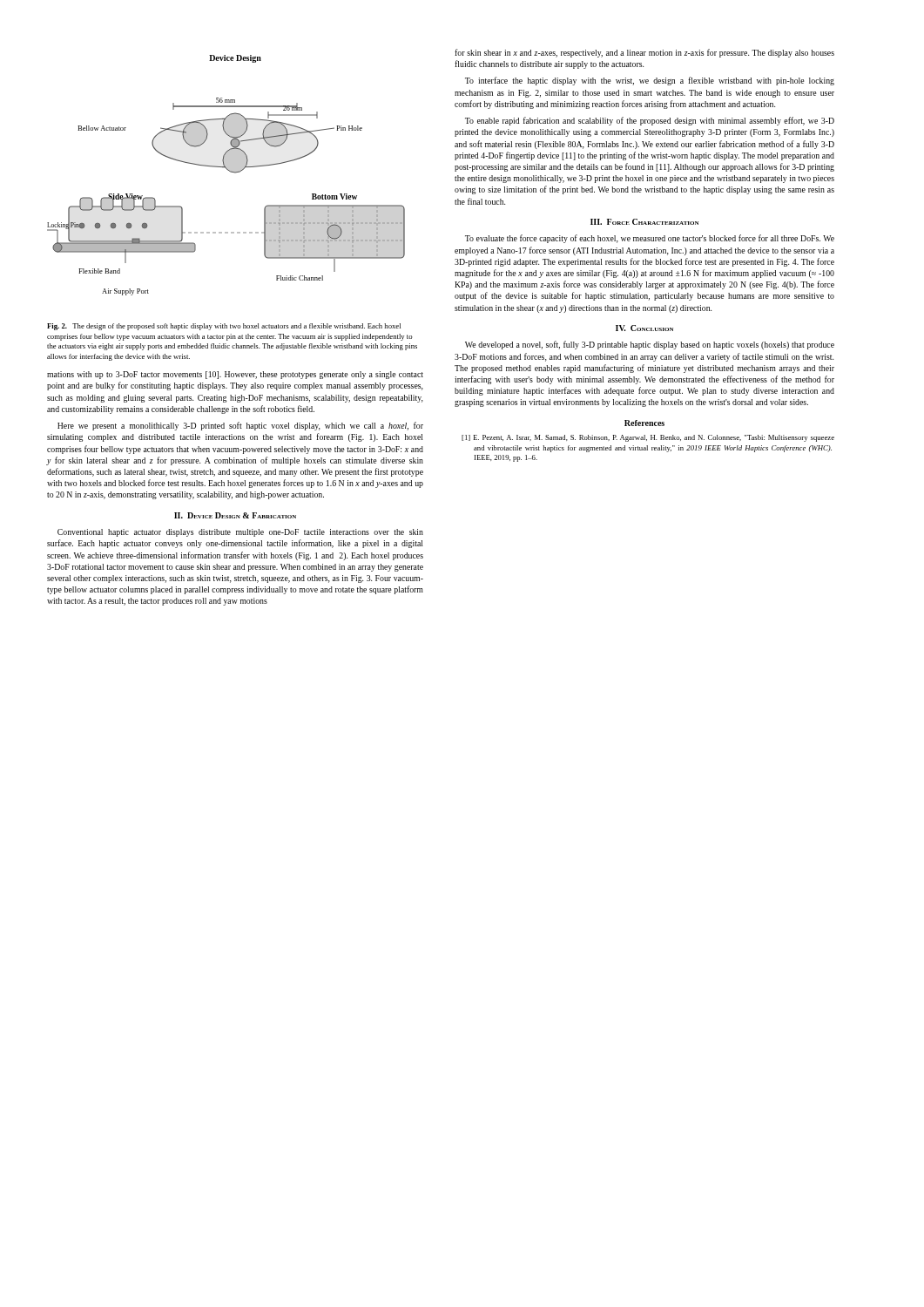Click on the block starting "Fig. 2. The design of the"

pyautogui.click(x=232, y=341)
